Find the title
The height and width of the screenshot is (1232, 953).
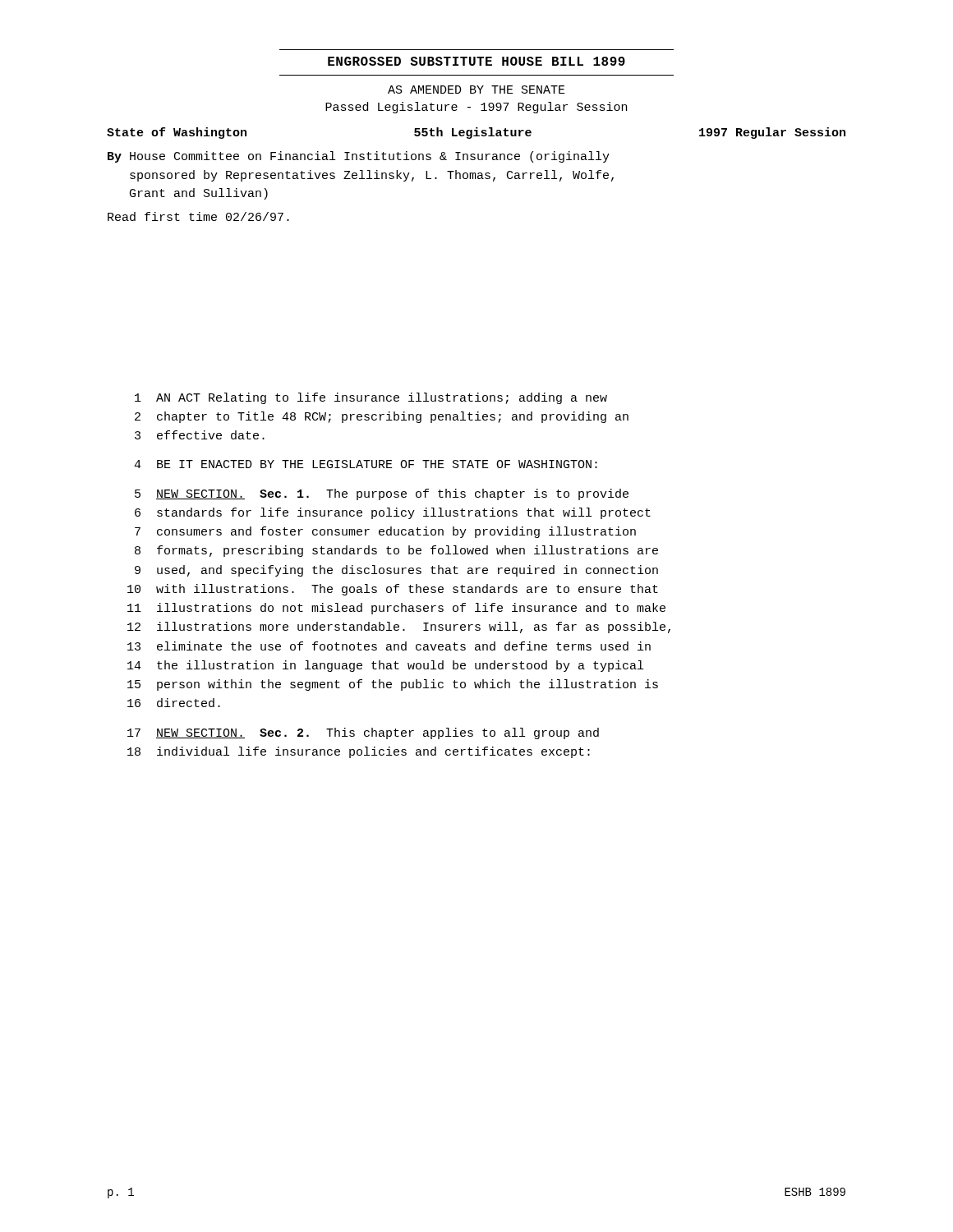click(x=476, y=62)
